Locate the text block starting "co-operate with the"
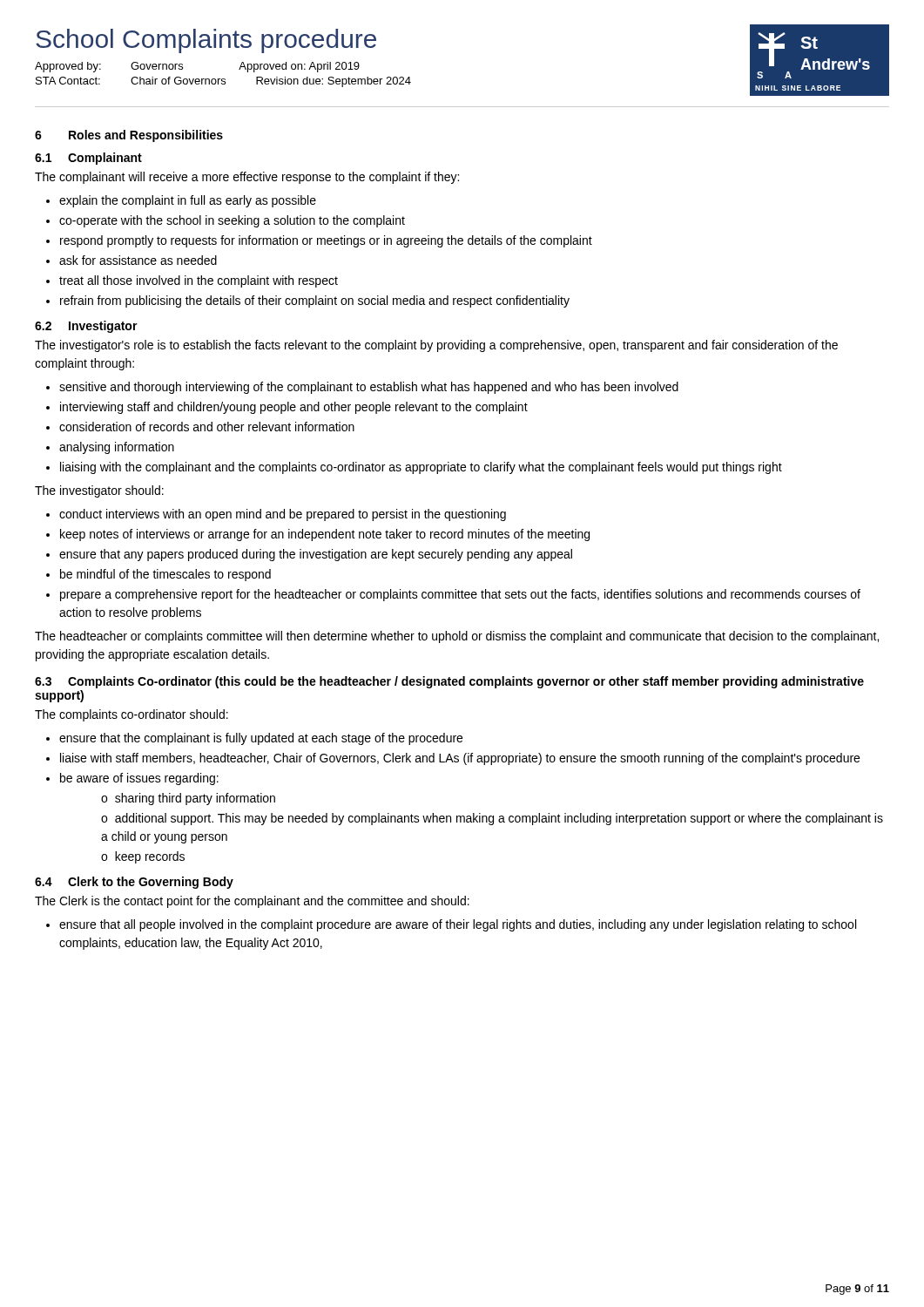The image size is (924, 1307). (x=232, y=220)
